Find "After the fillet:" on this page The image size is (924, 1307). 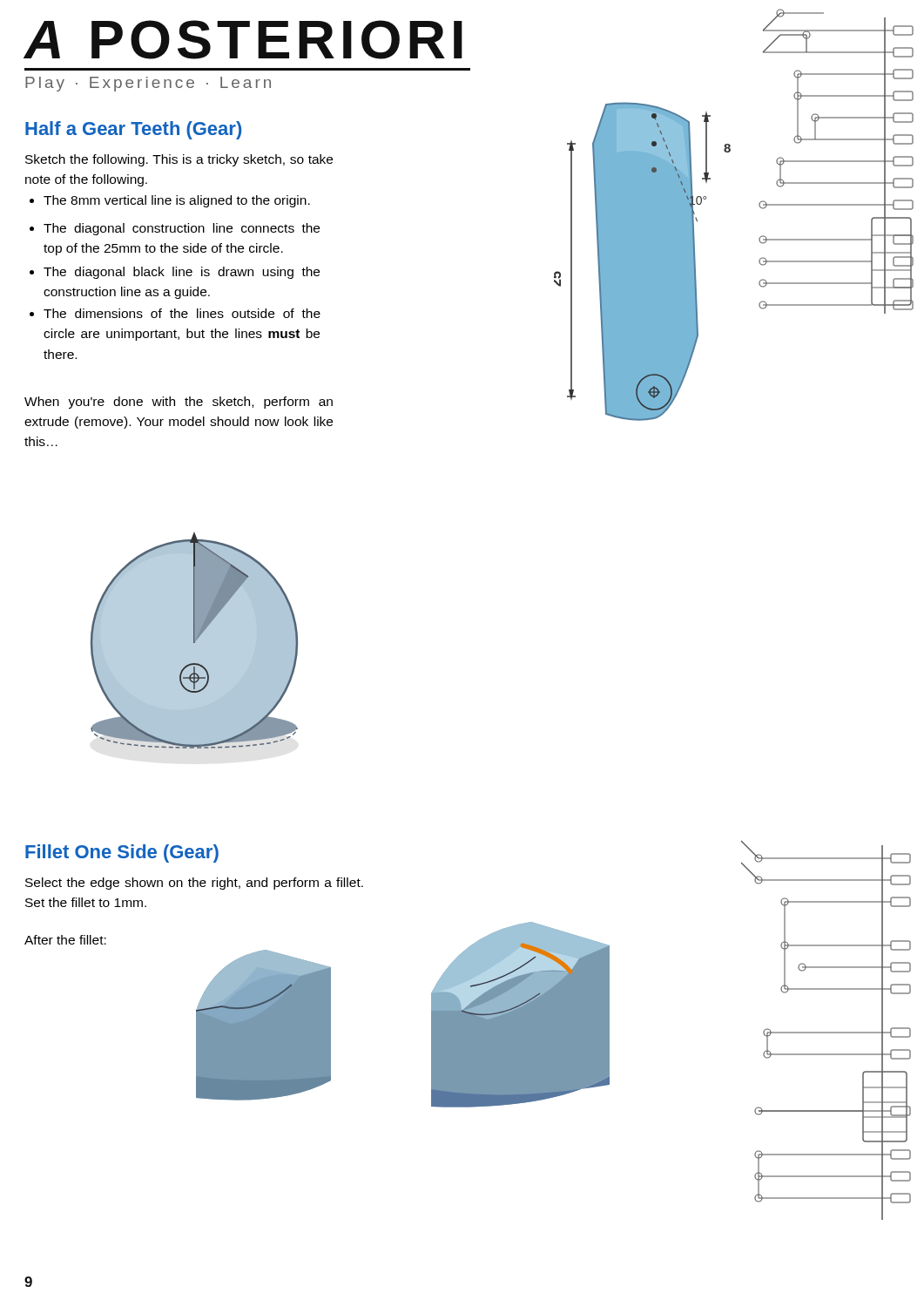[111, 941]
